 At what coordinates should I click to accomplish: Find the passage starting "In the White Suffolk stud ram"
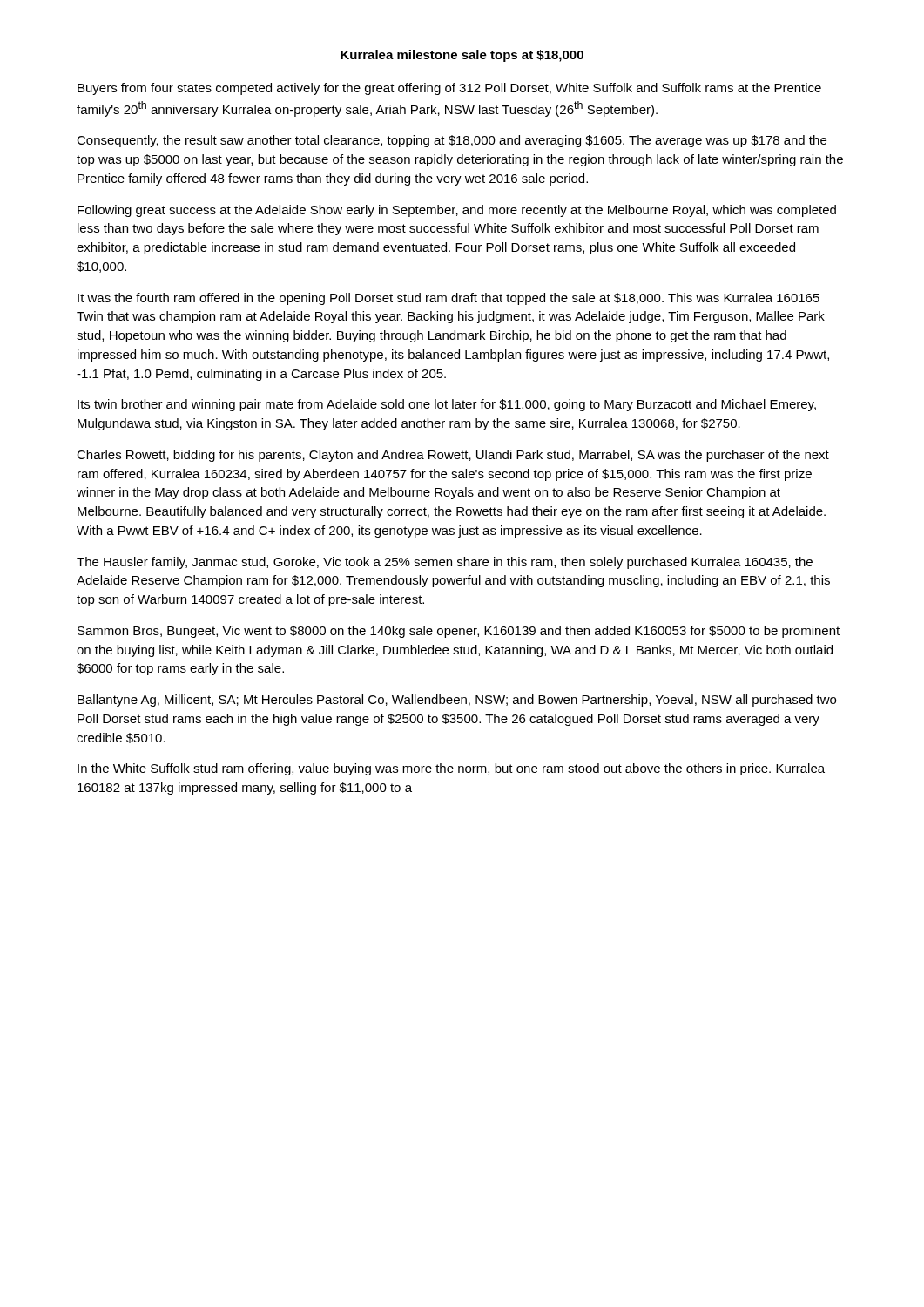tap(451, 778)
